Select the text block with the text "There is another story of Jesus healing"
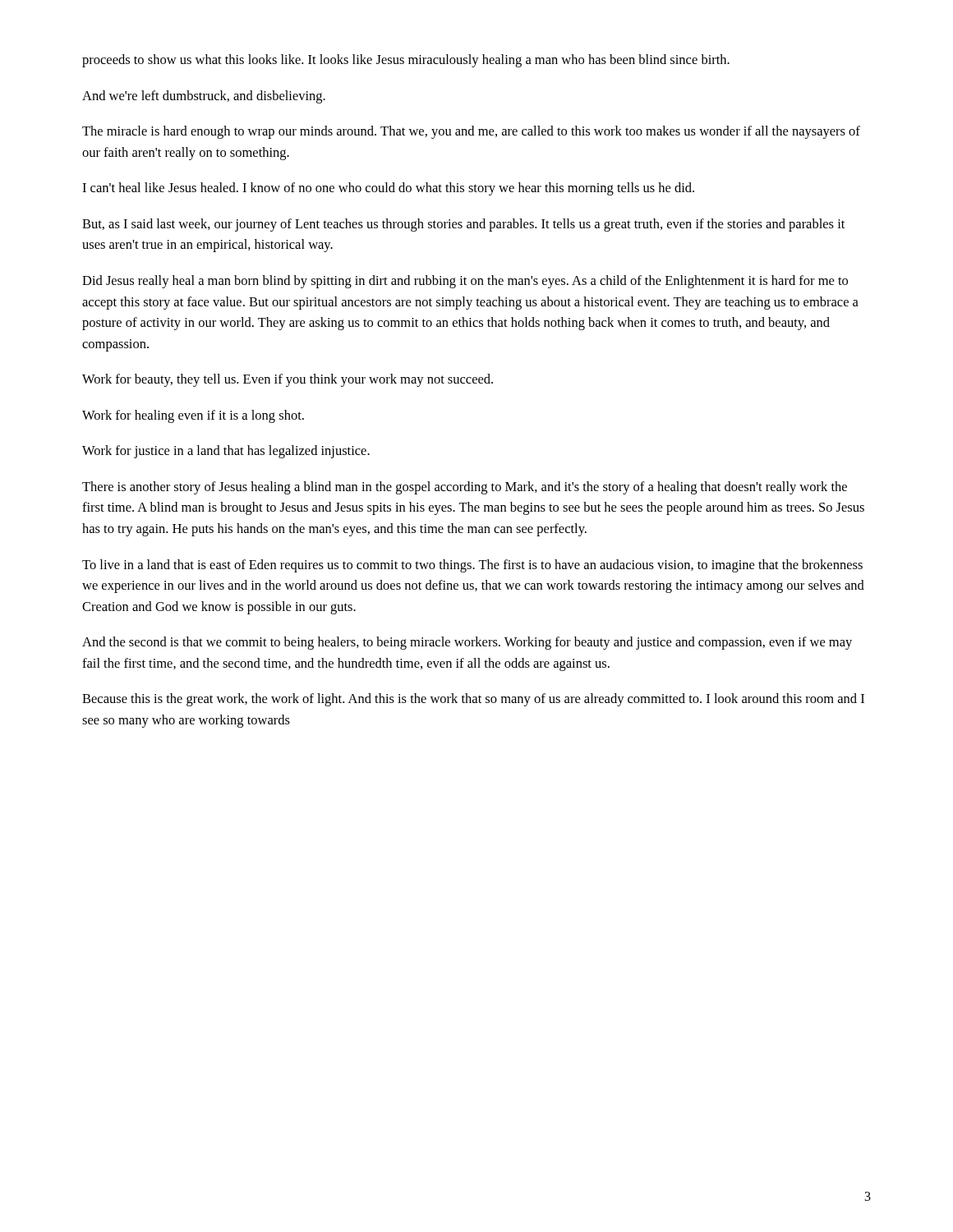The height and width of the screenshot is (1232, 953). click(473, 508)
